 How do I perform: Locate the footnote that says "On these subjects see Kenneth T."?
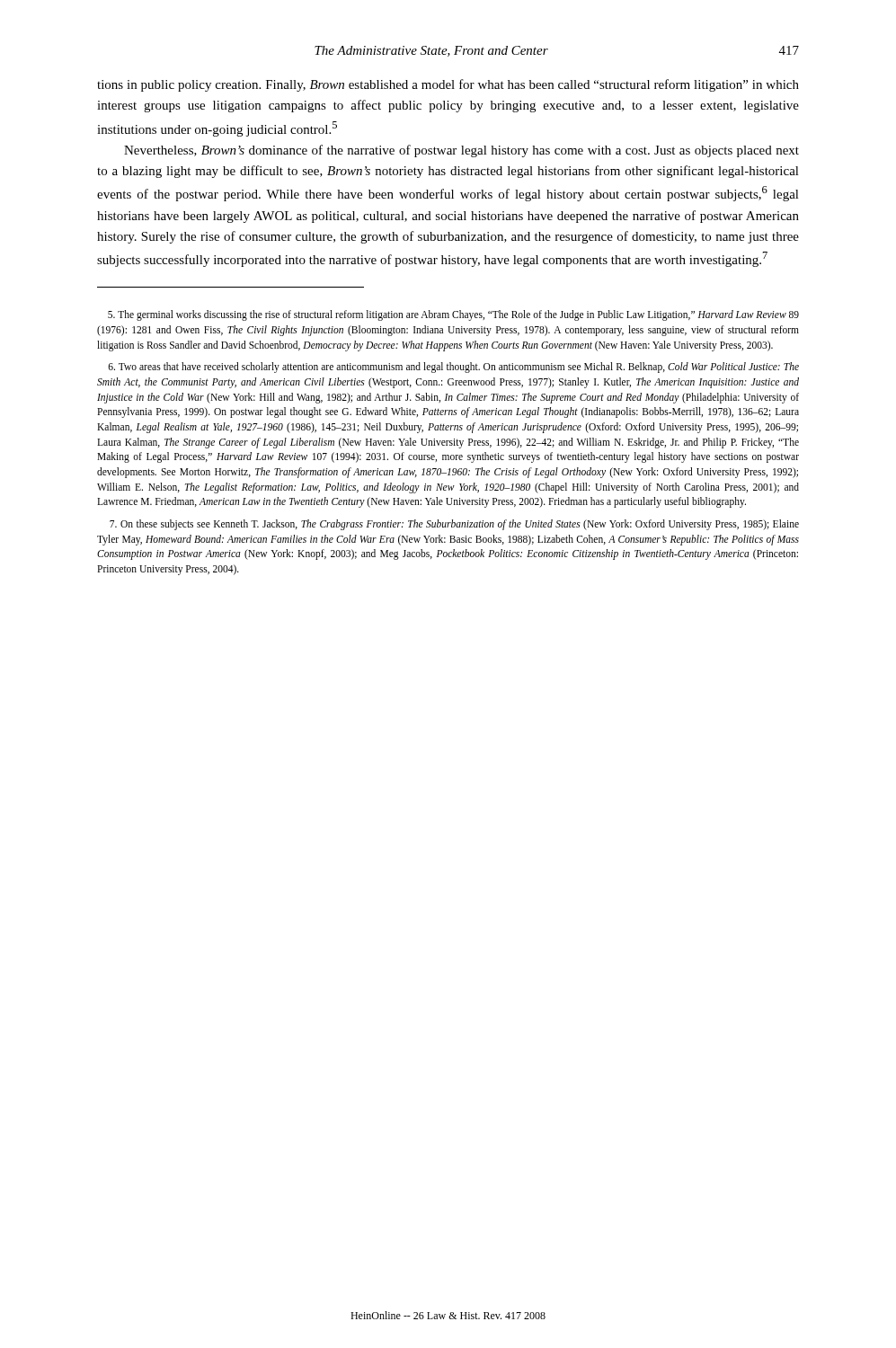click(x=448, y=547)
